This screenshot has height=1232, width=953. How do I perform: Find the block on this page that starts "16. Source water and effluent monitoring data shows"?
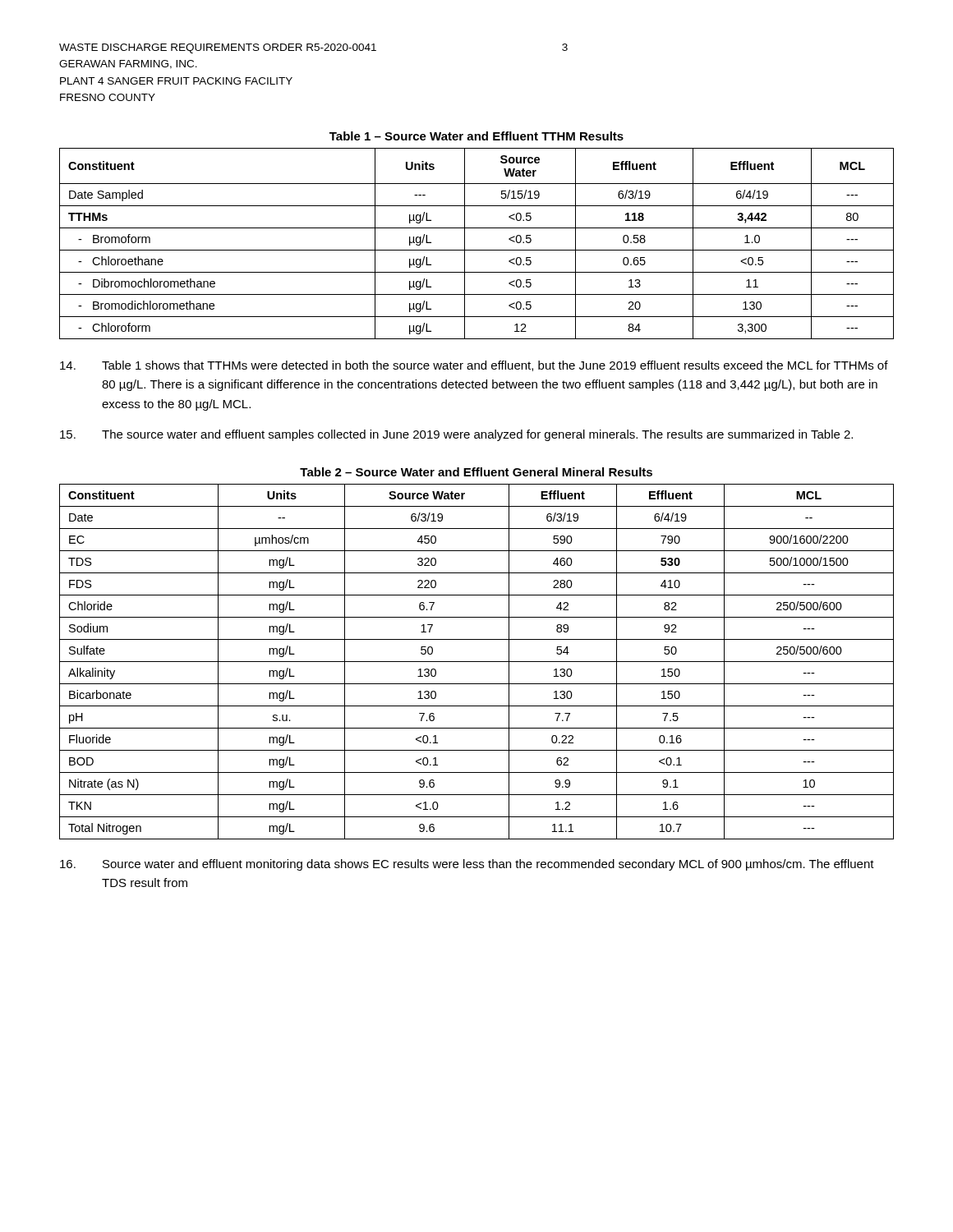tap(476, 873)
